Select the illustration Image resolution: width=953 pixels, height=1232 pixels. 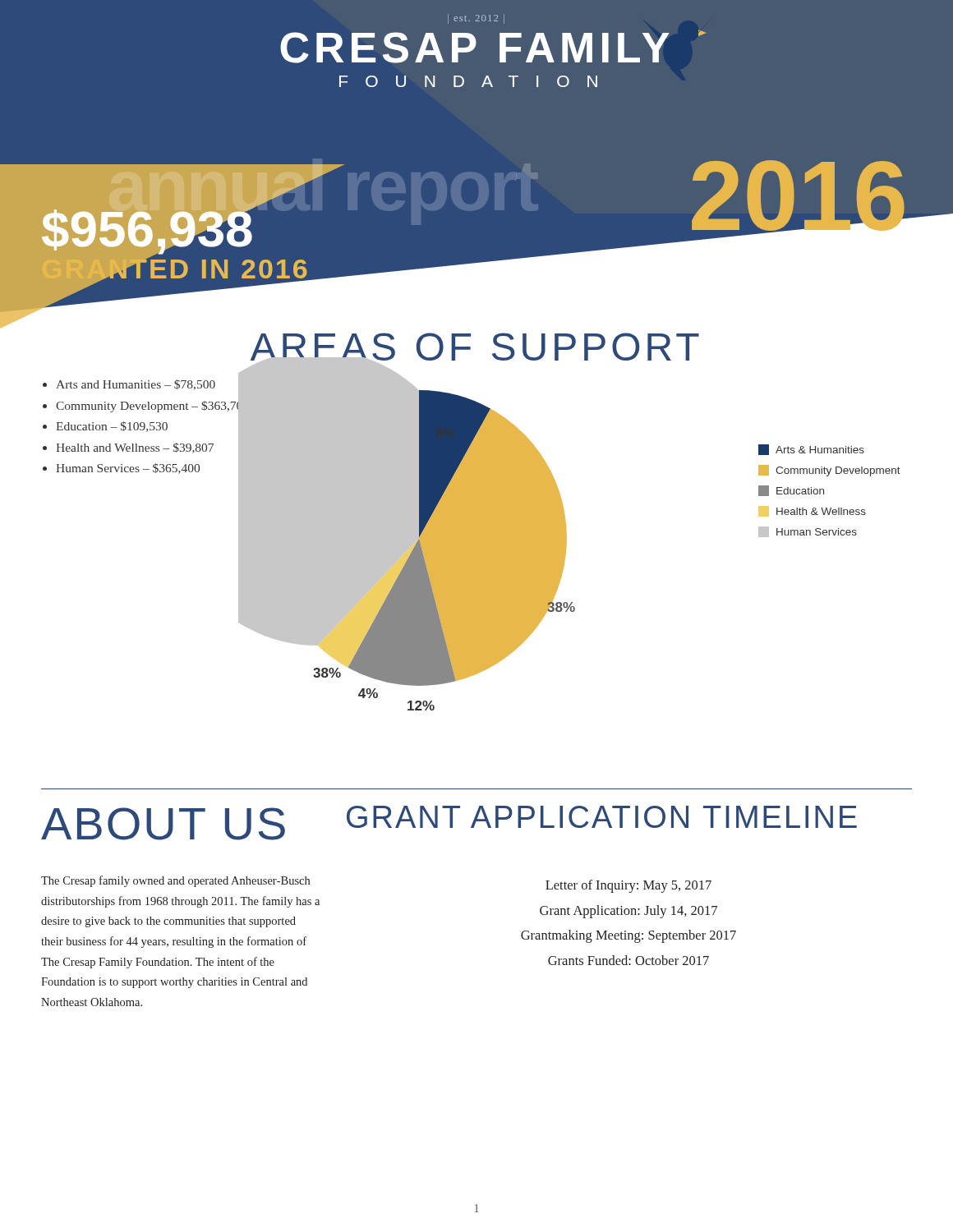[678, 43]
